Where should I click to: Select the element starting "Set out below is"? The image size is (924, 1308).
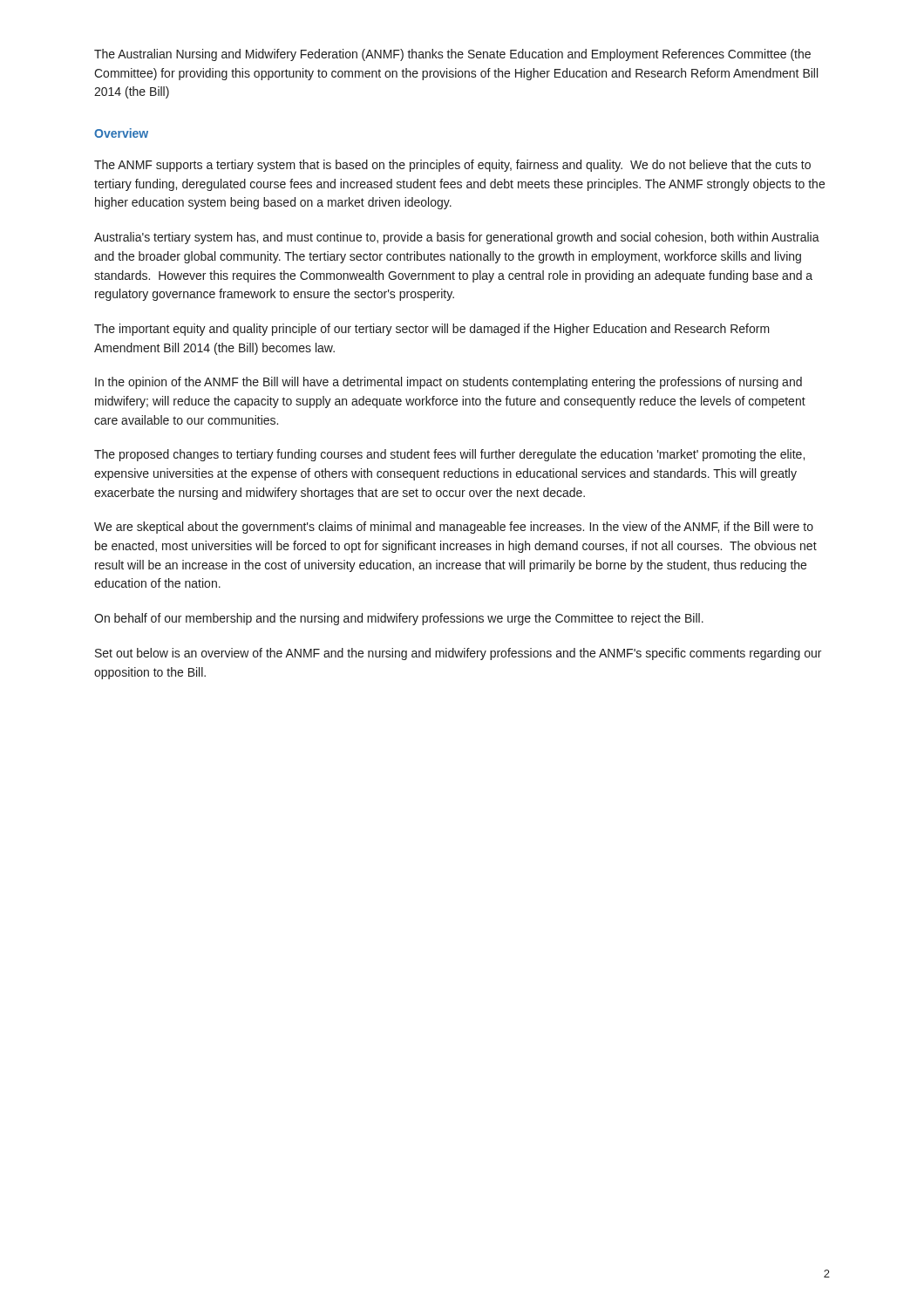pyautogui.click(x=458, y=662)
